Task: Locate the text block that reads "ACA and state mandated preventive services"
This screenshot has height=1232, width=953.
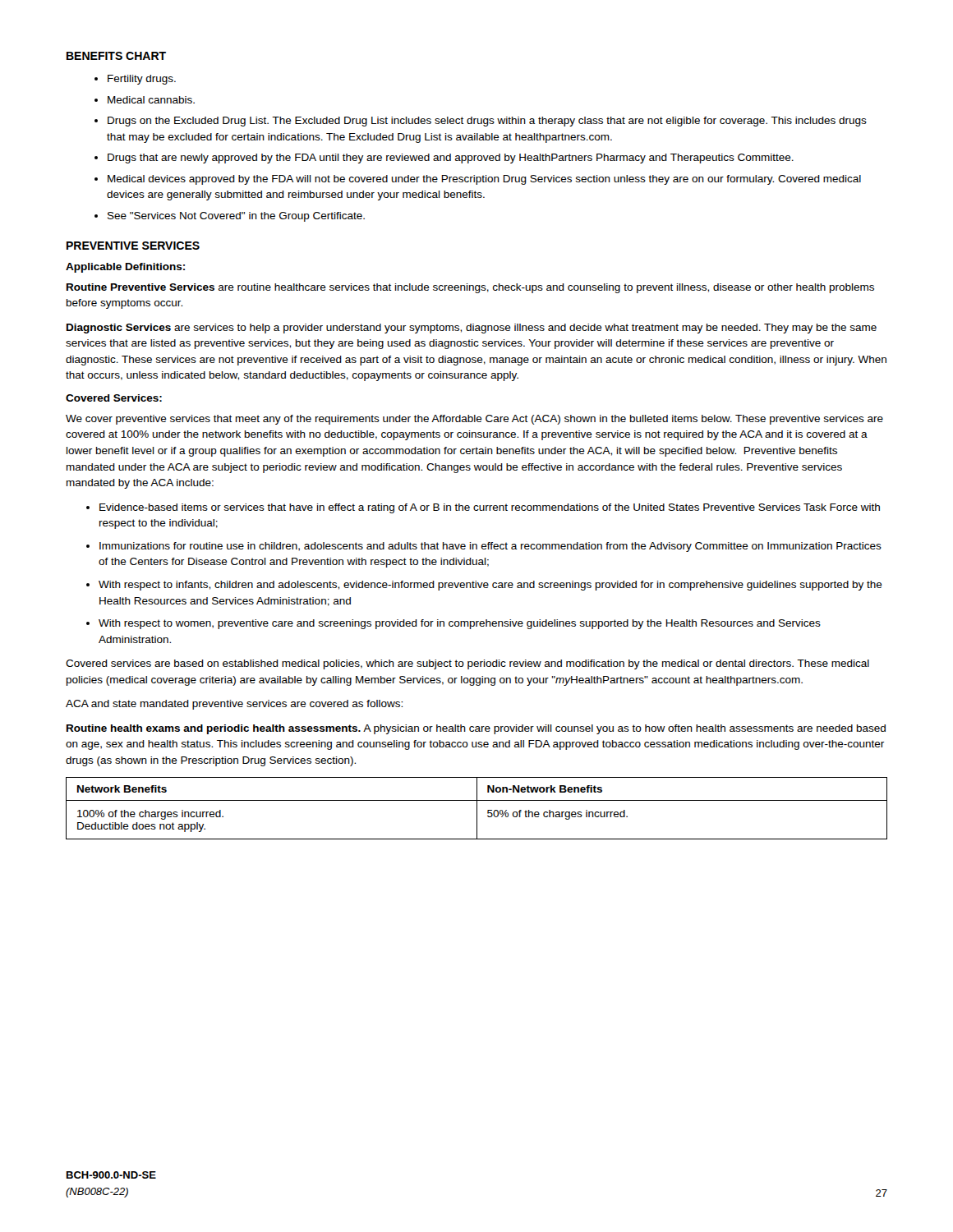Action: pyautogui.click(x=235, y=704)
